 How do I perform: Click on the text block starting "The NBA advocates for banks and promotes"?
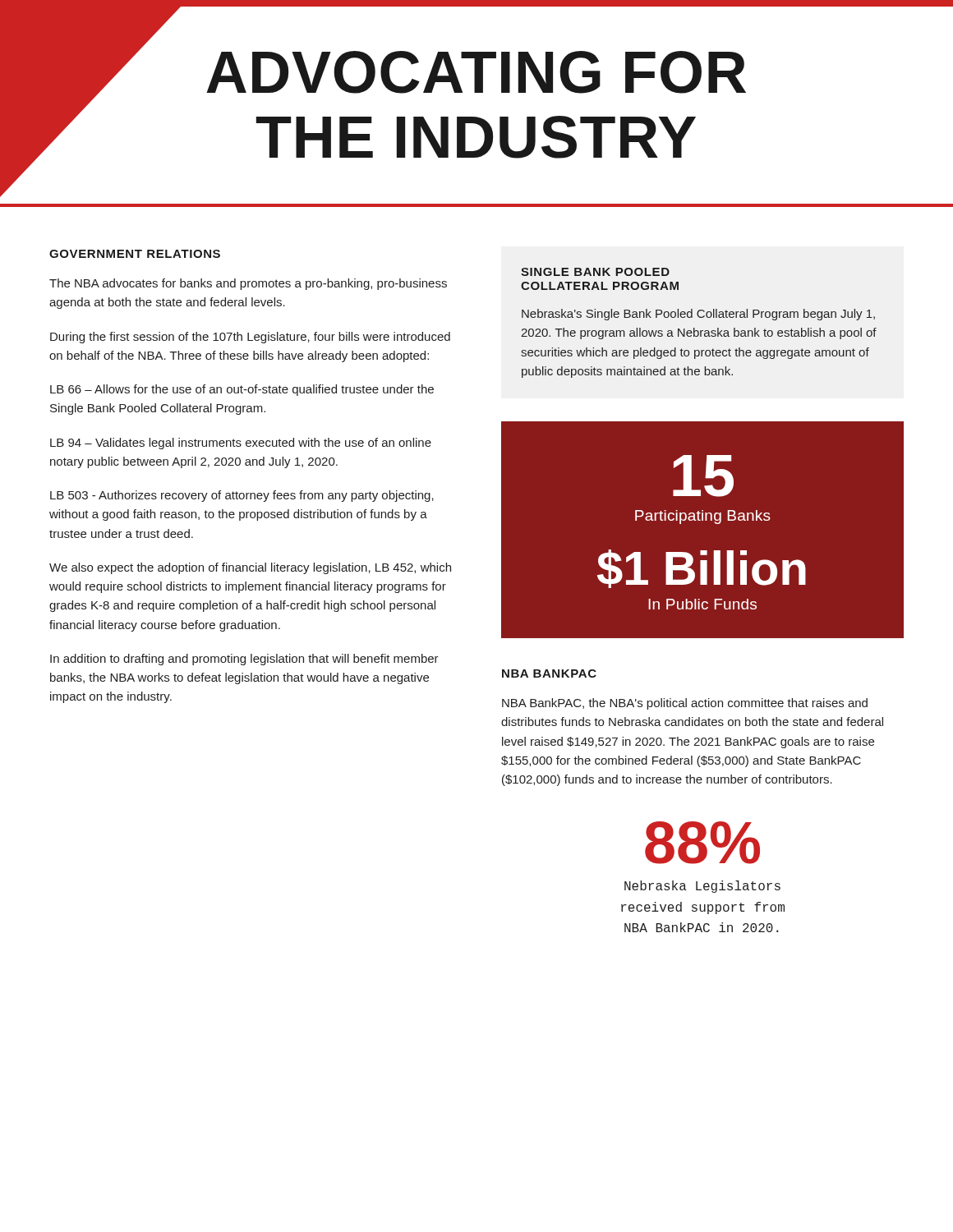[x=248, y=292]
